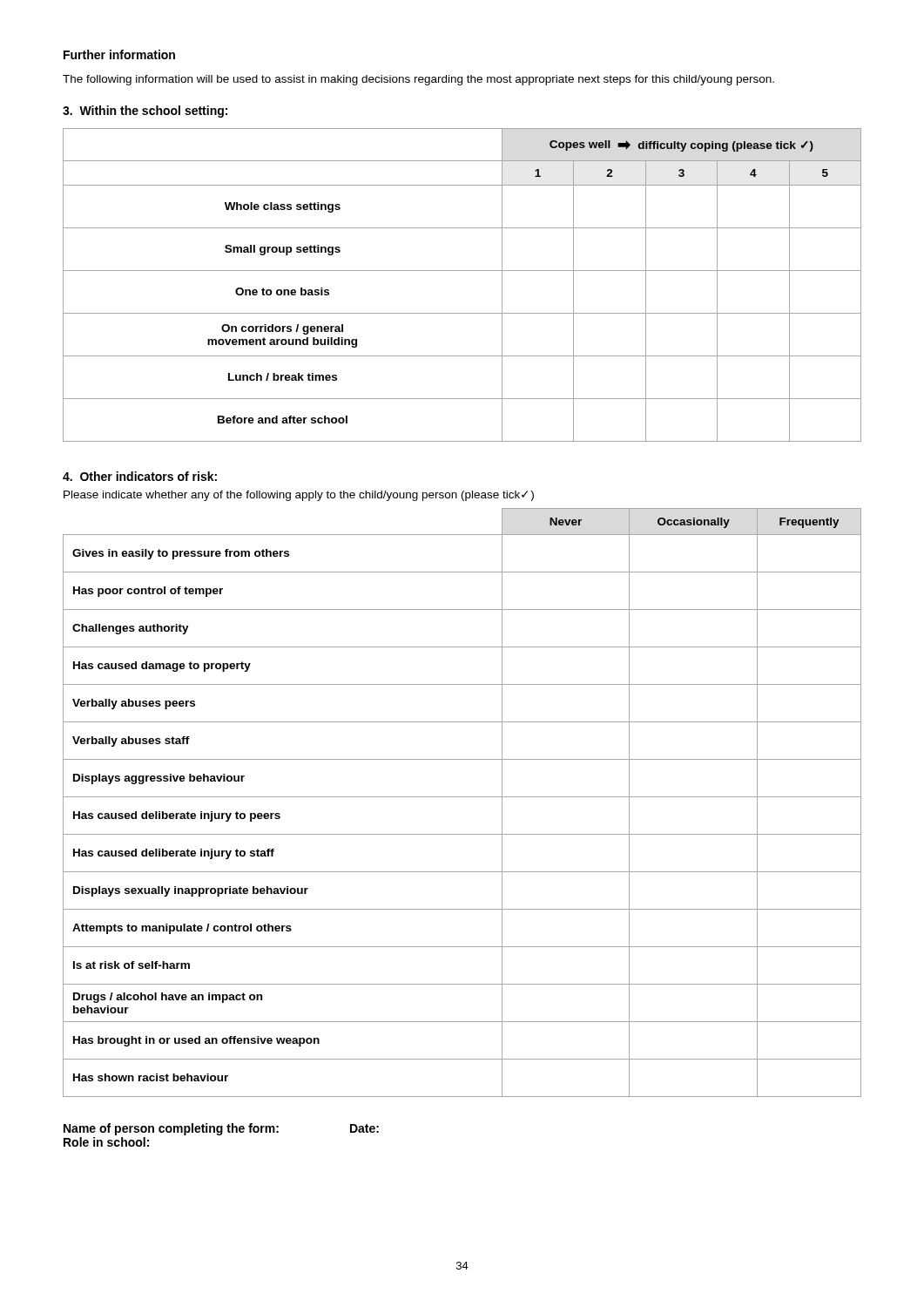Click on the text block starting "3. Within the school setting:"
This screenshot has width=924, height=1307.
tap(146, 110)
